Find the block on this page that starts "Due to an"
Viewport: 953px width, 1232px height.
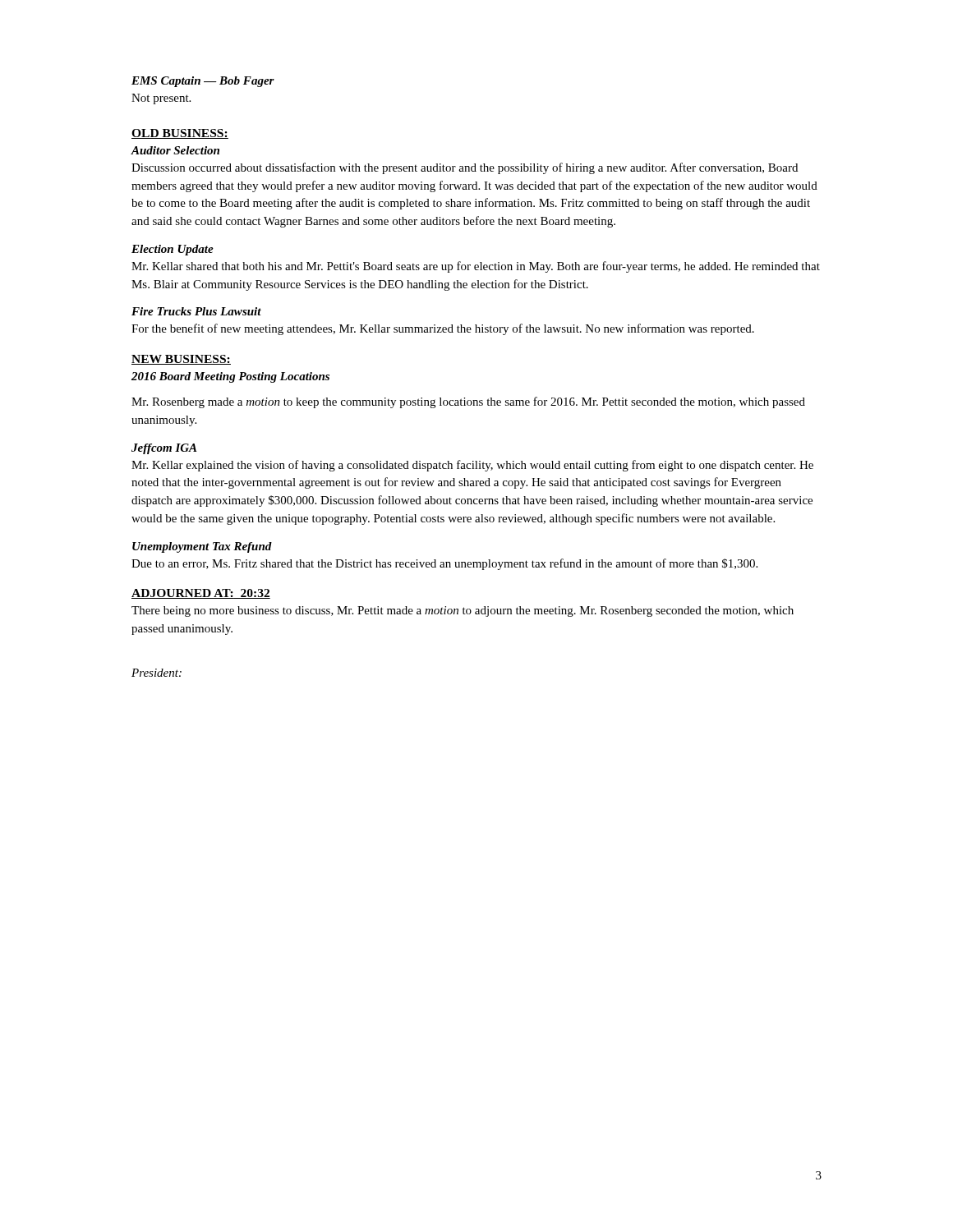click(x=445, y=563)
